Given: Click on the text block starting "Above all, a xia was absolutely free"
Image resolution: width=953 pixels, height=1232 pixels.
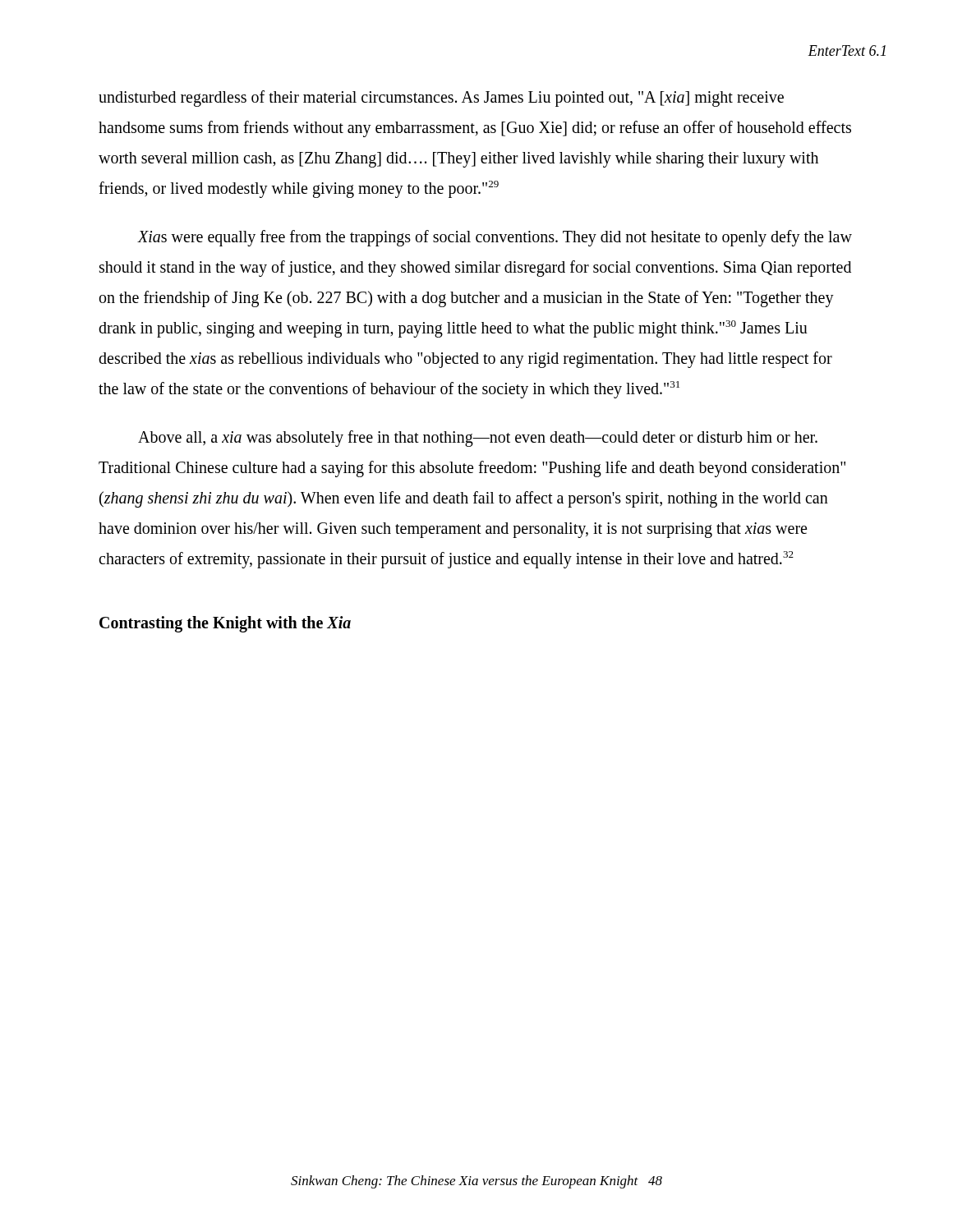Looking at the screenshot, I should point(476,498).
